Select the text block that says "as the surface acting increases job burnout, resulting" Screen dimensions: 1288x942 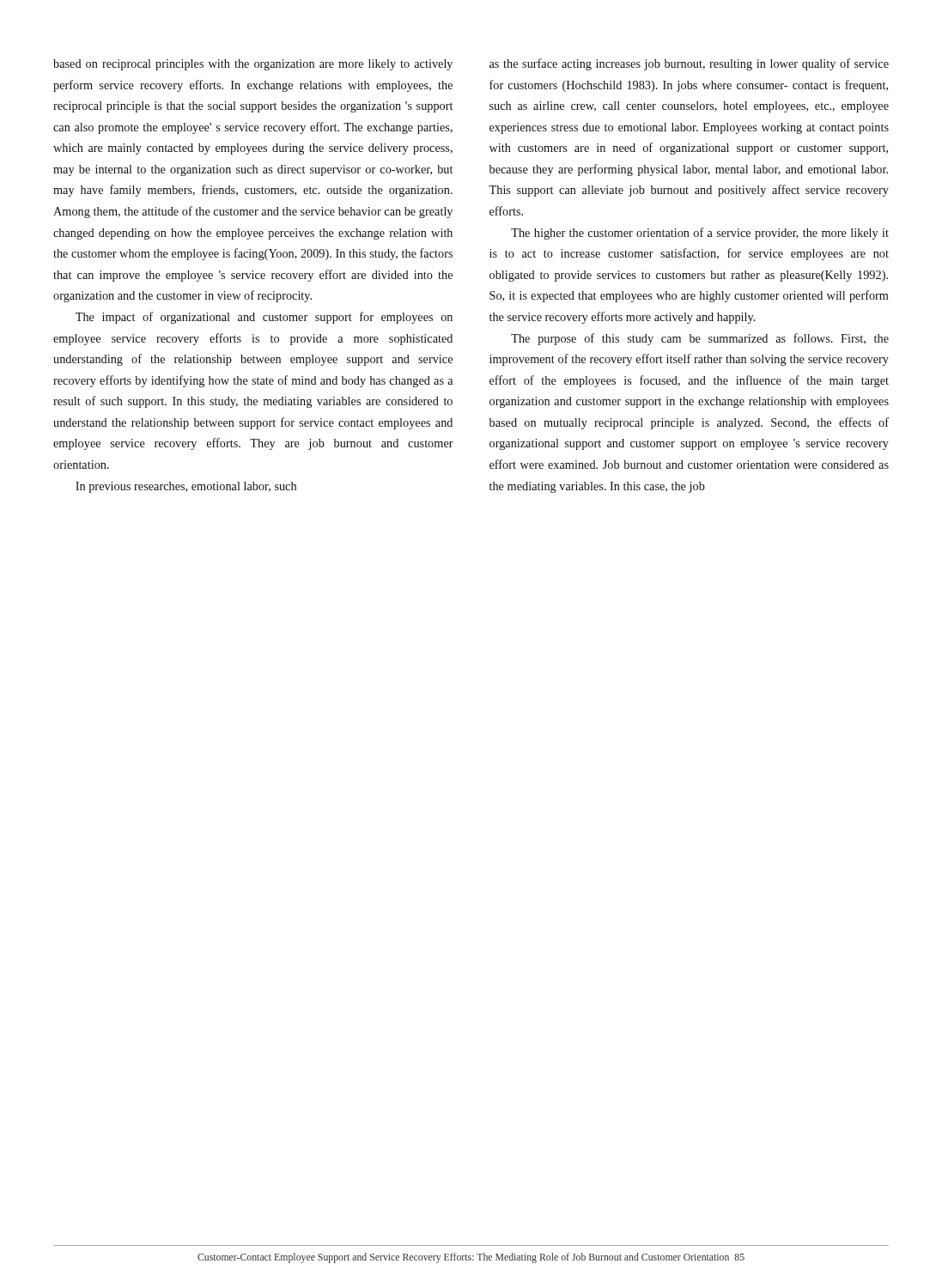click(689, 275)
